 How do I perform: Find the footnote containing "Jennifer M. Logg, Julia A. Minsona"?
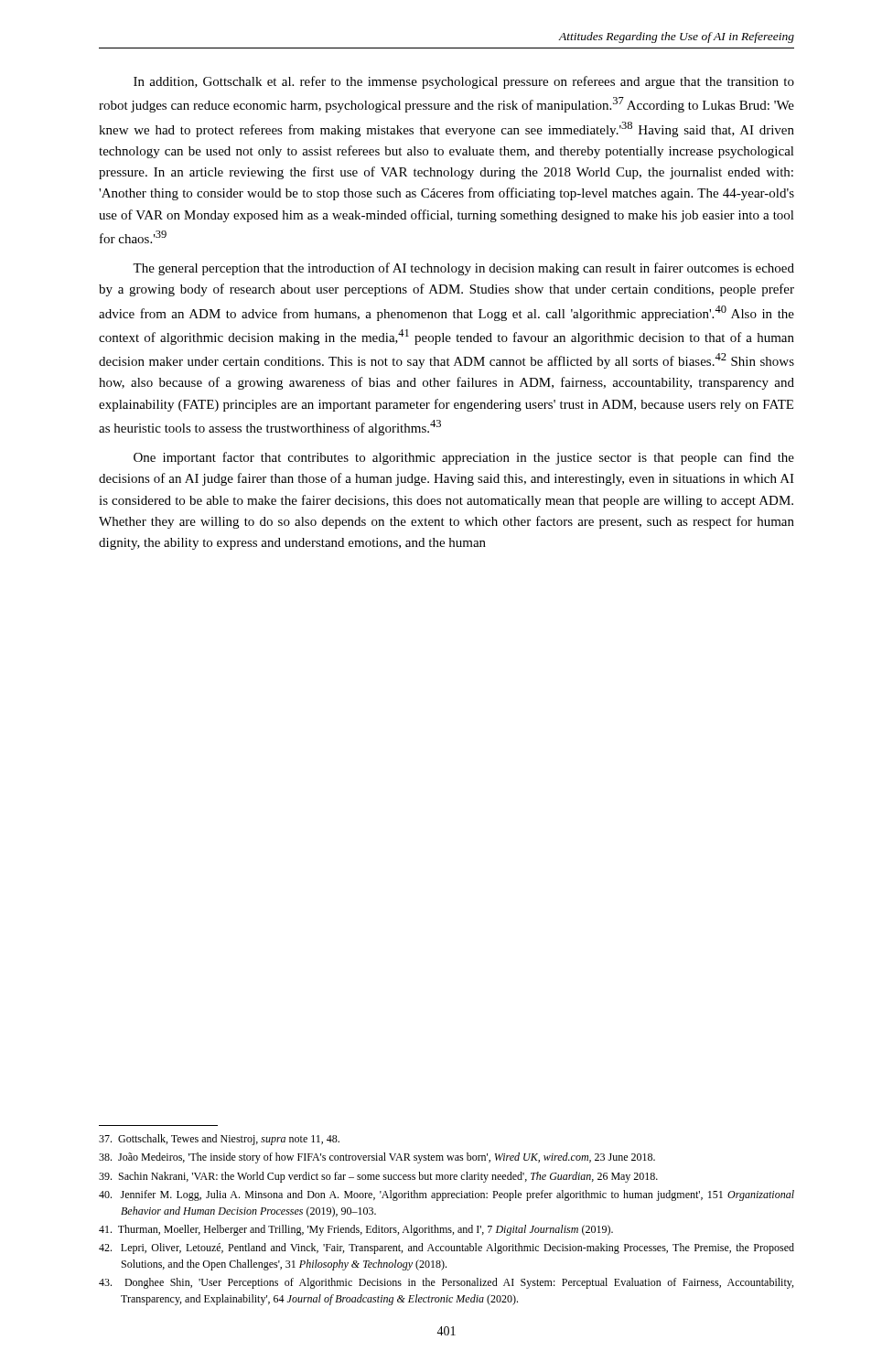(446, 1203)
